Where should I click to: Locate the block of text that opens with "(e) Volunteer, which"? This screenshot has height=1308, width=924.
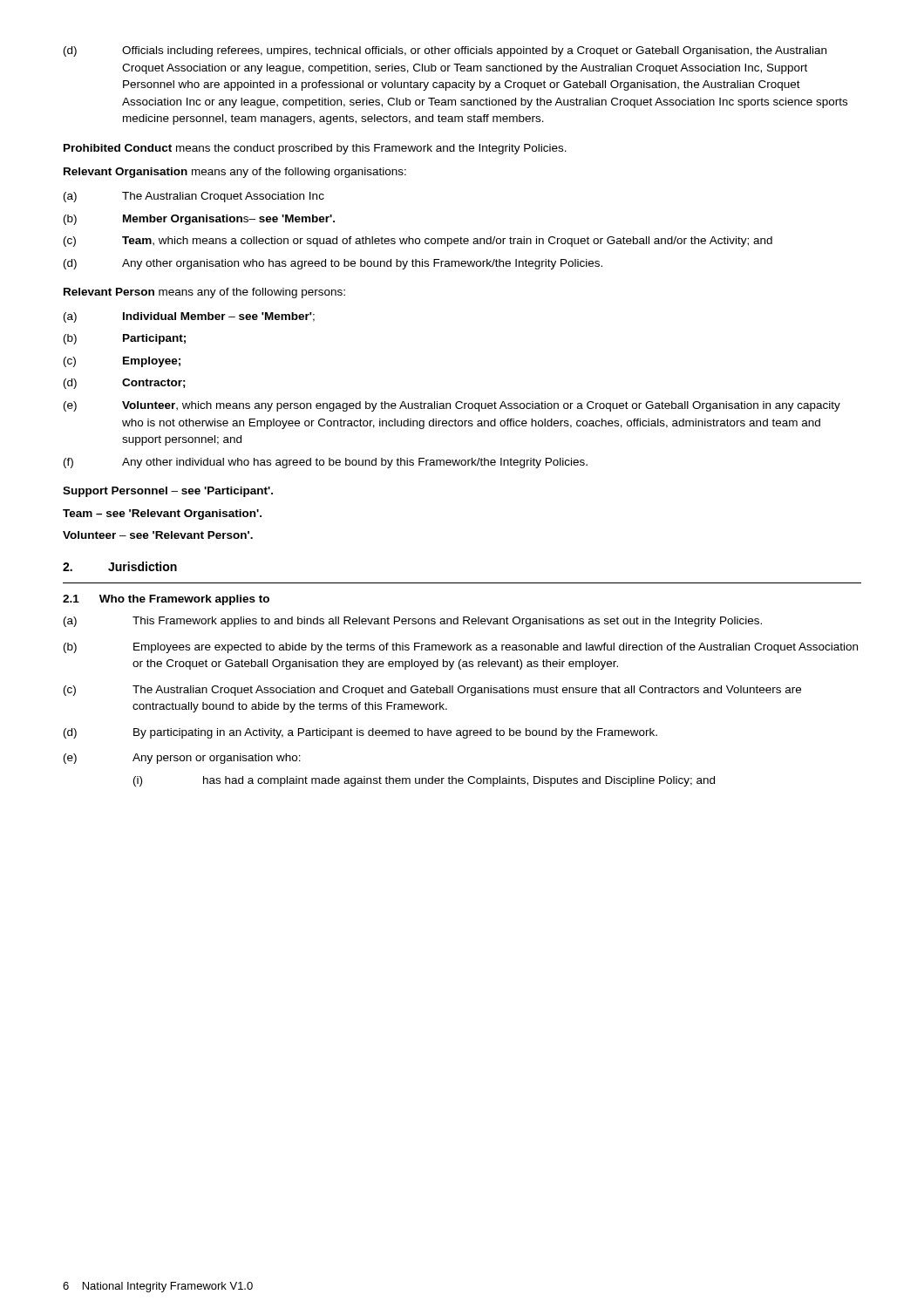462,422
